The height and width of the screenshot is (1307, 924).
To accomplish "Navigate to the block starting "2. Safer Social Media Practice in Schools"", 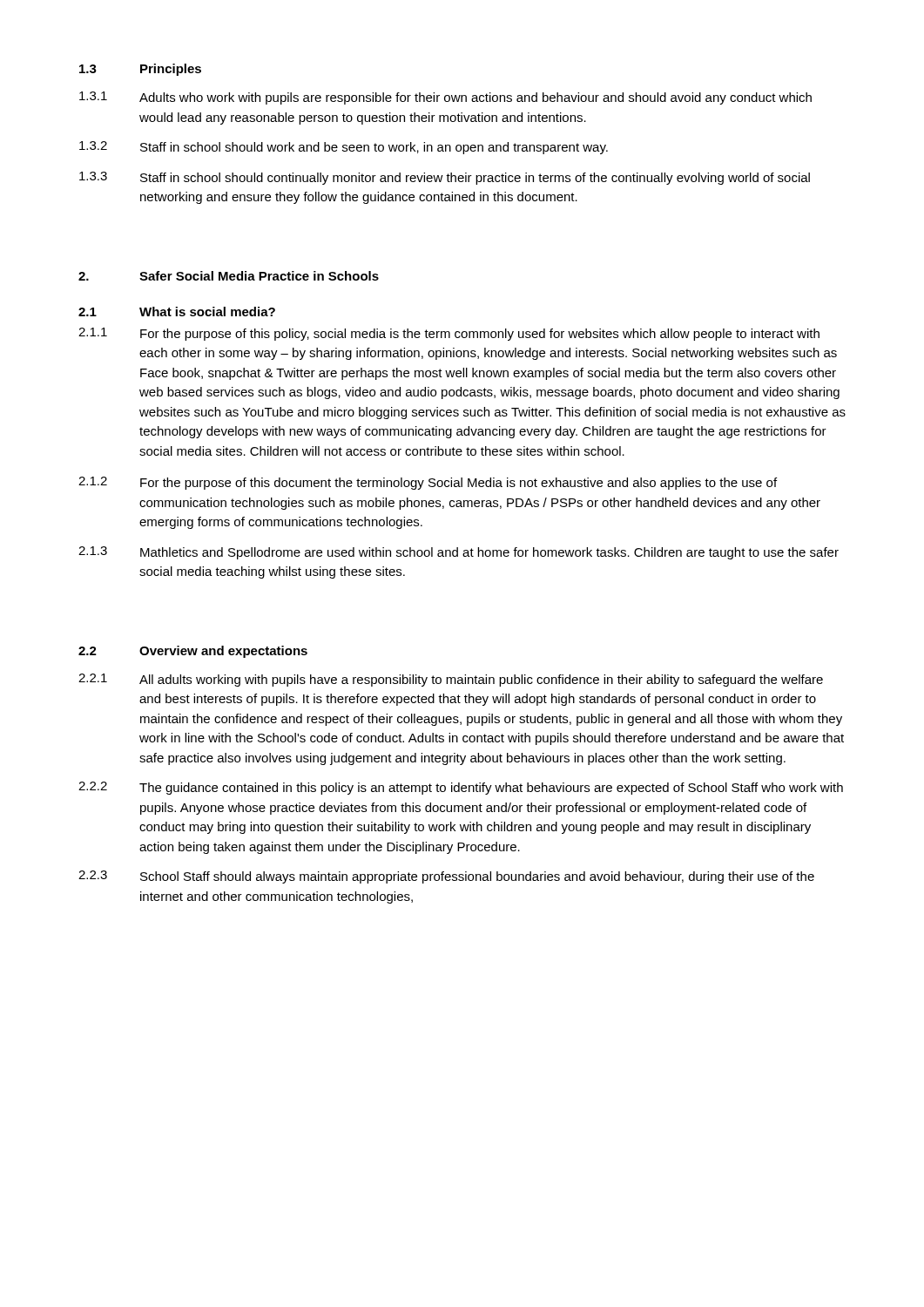I will pyautogui.click(x=229, y=275).
